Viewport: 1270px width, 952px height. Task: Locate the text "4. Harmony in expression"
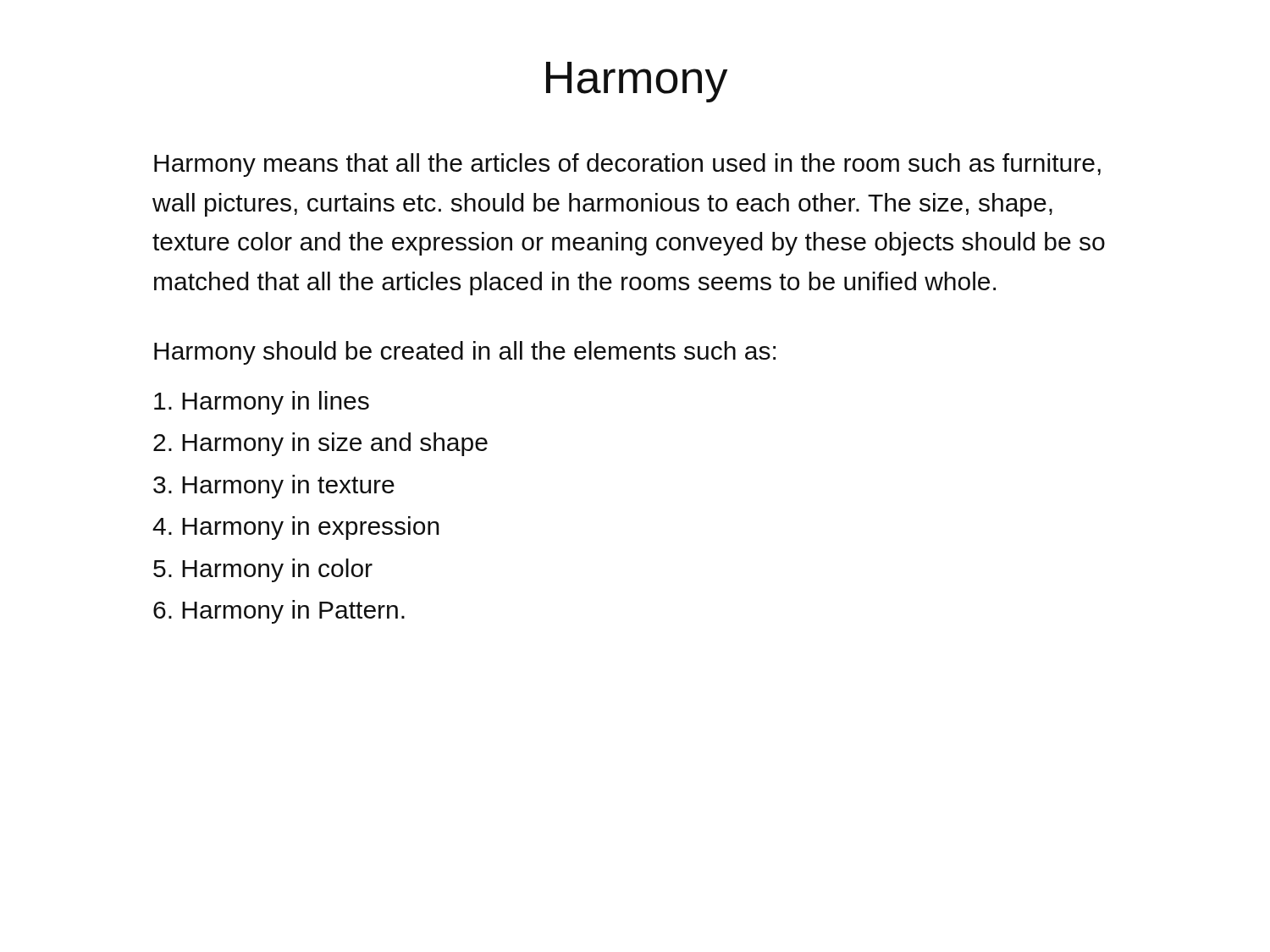[296, 526]
